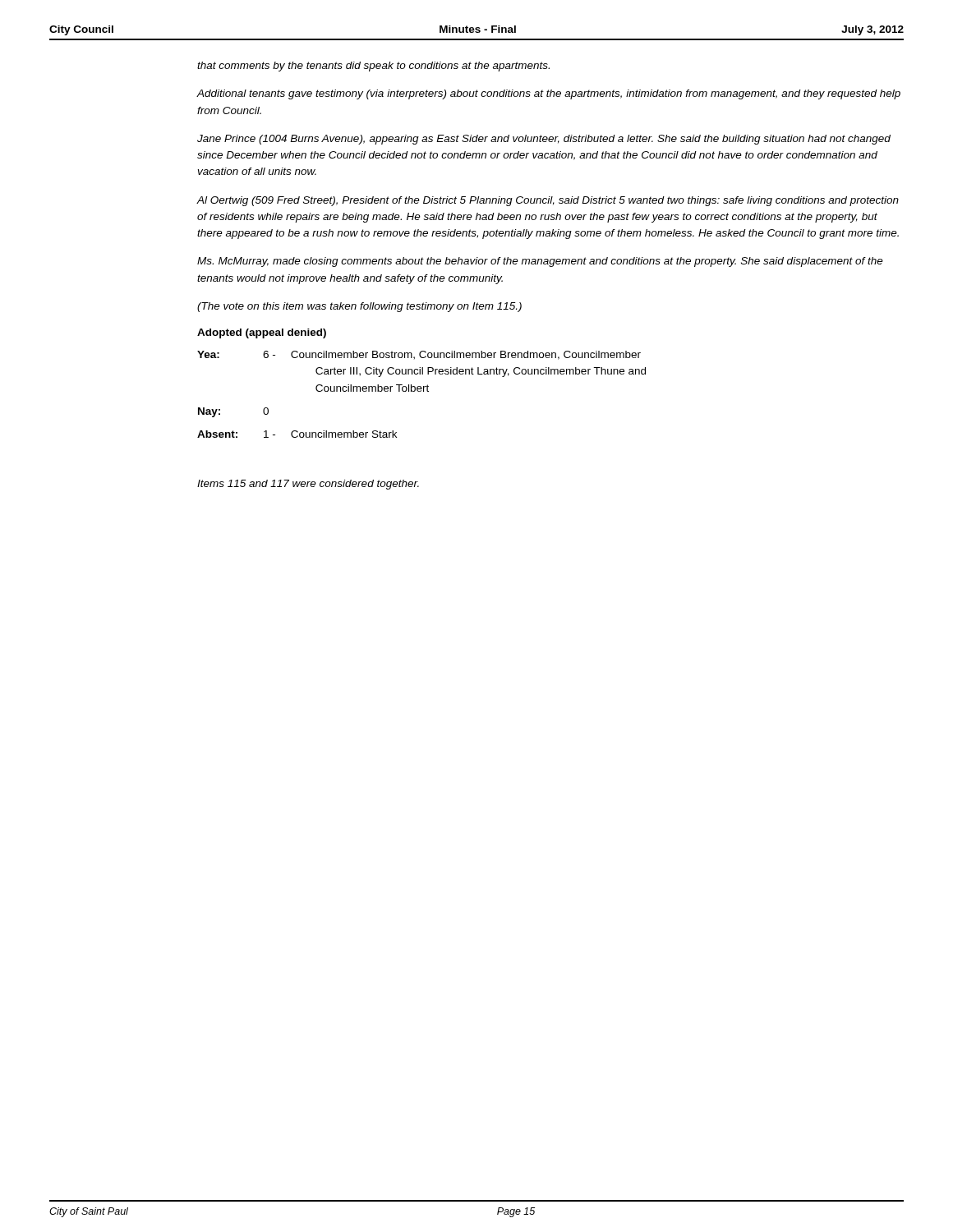This screenshot has width=953, height=1232.
Task: Locate the text "Adopted (appeal denied)"
Action: (x=262, y=332)
